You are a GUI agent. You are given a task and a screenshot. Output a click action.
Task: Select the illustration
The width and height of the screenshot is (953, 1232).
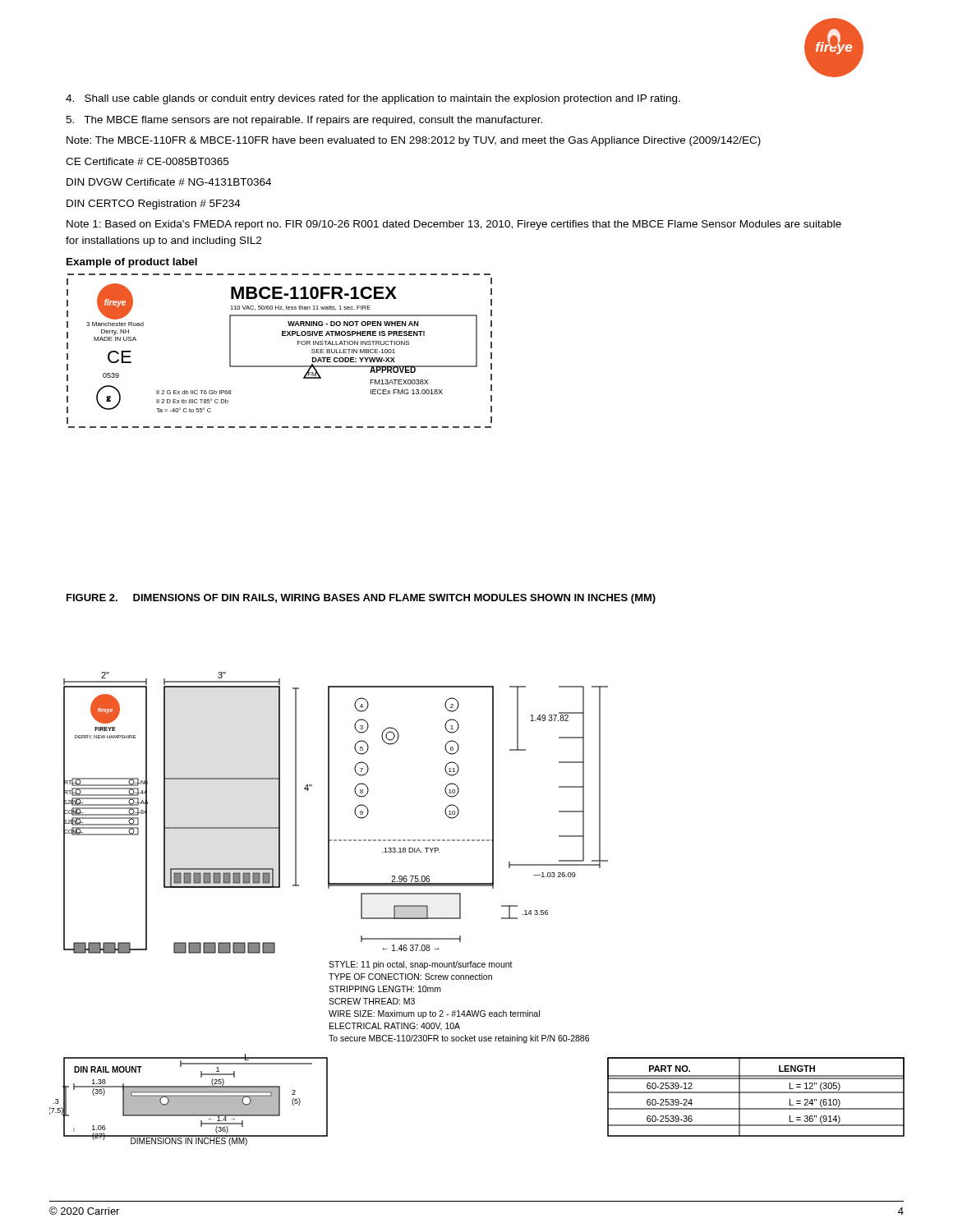pos(460,350)
